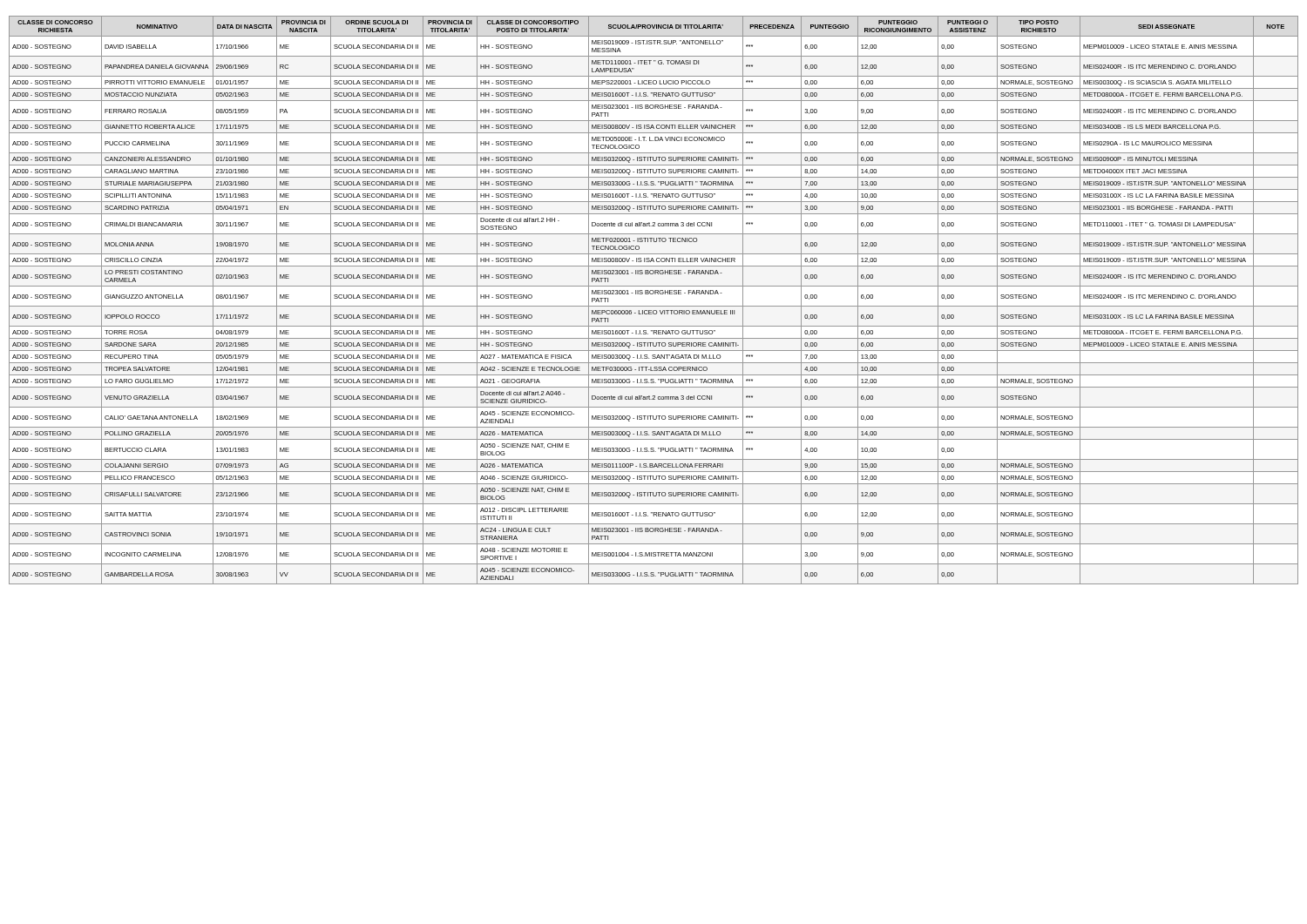Select the table that reads "MEPM010009 - LICEO STATALE E."
Image resolution: width=1307 pixels, height=924 pixels.
coord(654,300)
